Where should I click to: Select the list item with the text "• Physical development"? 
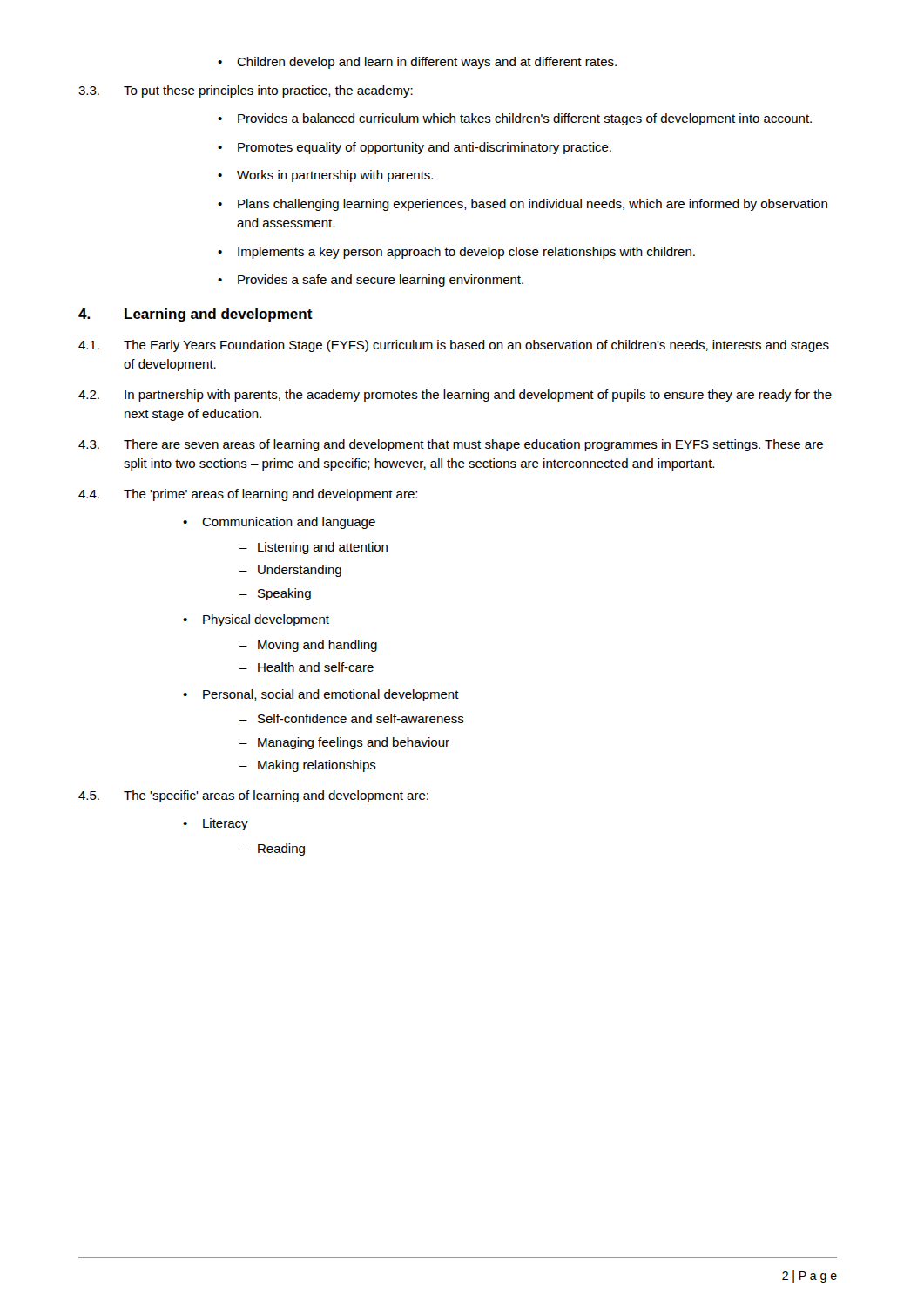[256, 620]
